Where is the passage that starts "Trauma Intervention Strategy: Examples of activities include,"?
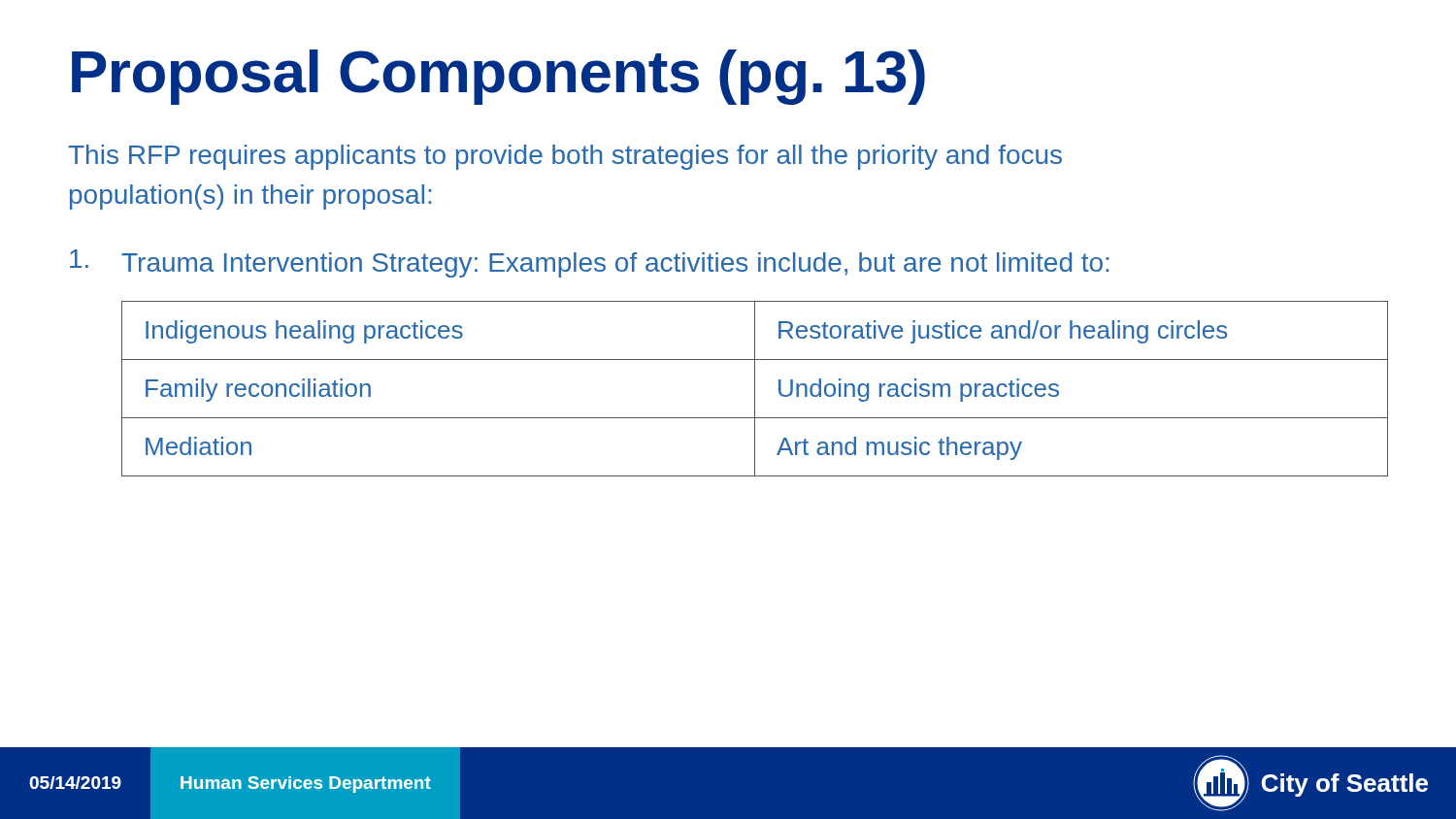Image resolution: width=1456 pixels, height=819 pixels. tap(728, 360)
